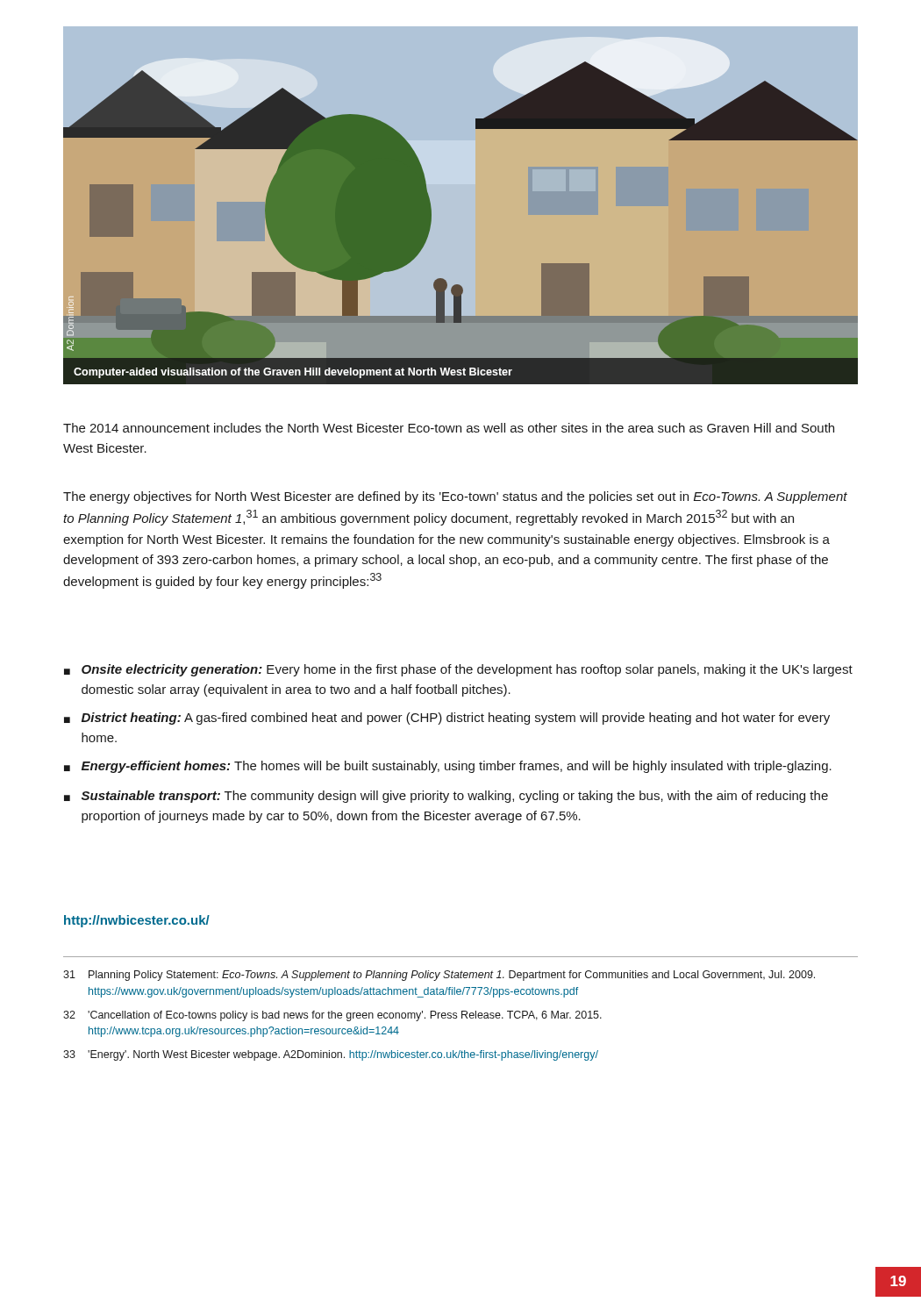Click on the photo

tap(460, 215)
